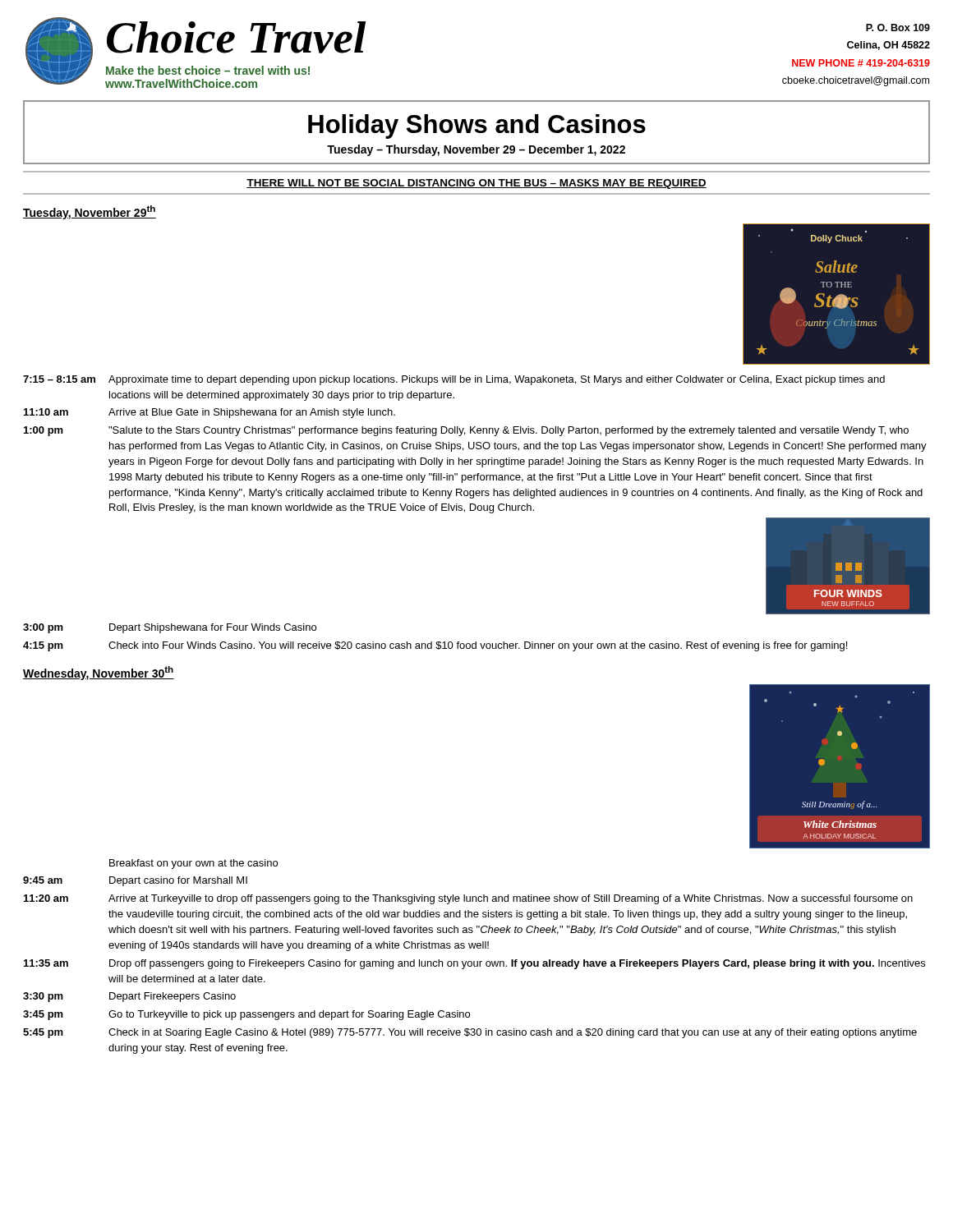Navigate to the region starting "THERE WILL NOT BE SOCIAL DISTANCING"
Screen dimensions: 1232x953
point(476,183)
